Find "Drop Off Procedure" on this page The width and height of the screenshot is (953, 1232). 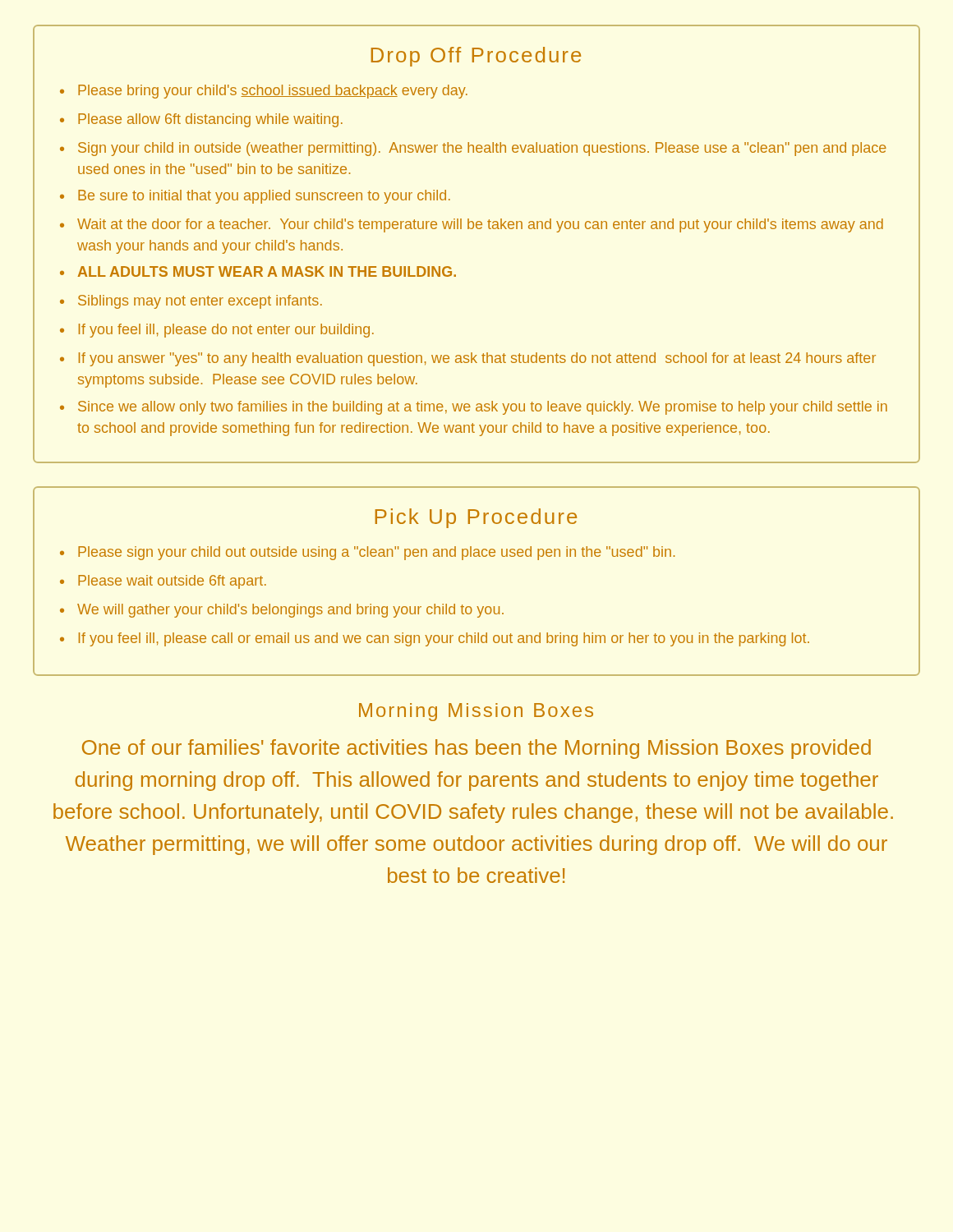point(476,55)
